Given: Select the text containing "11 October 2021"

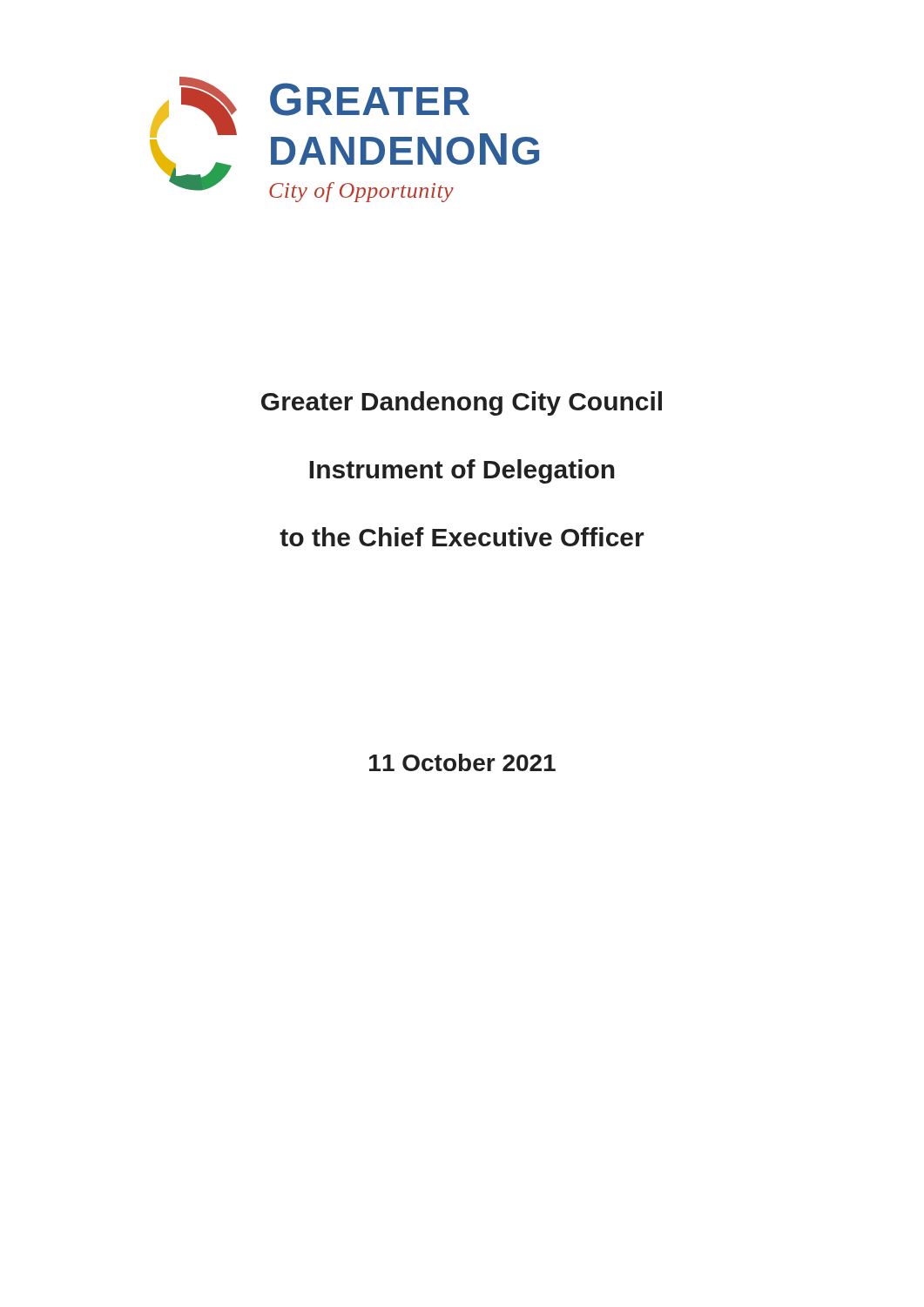Looking at the screenshot, I should point(462,763).
